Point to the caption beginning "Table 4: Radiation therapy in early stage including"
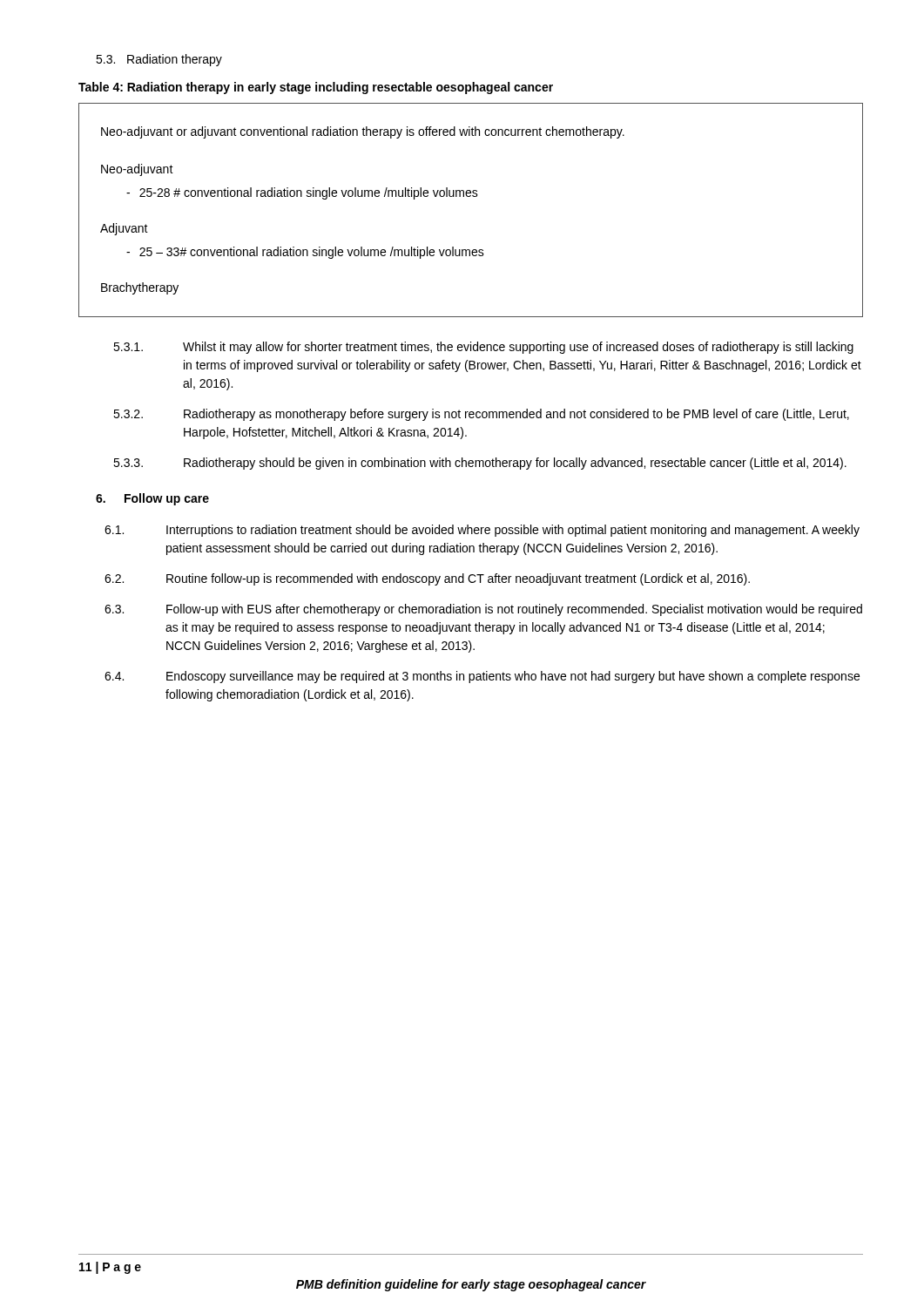The height and width of the screenshot is (1307, 924). pyautogui.click(x=316, y=87)
